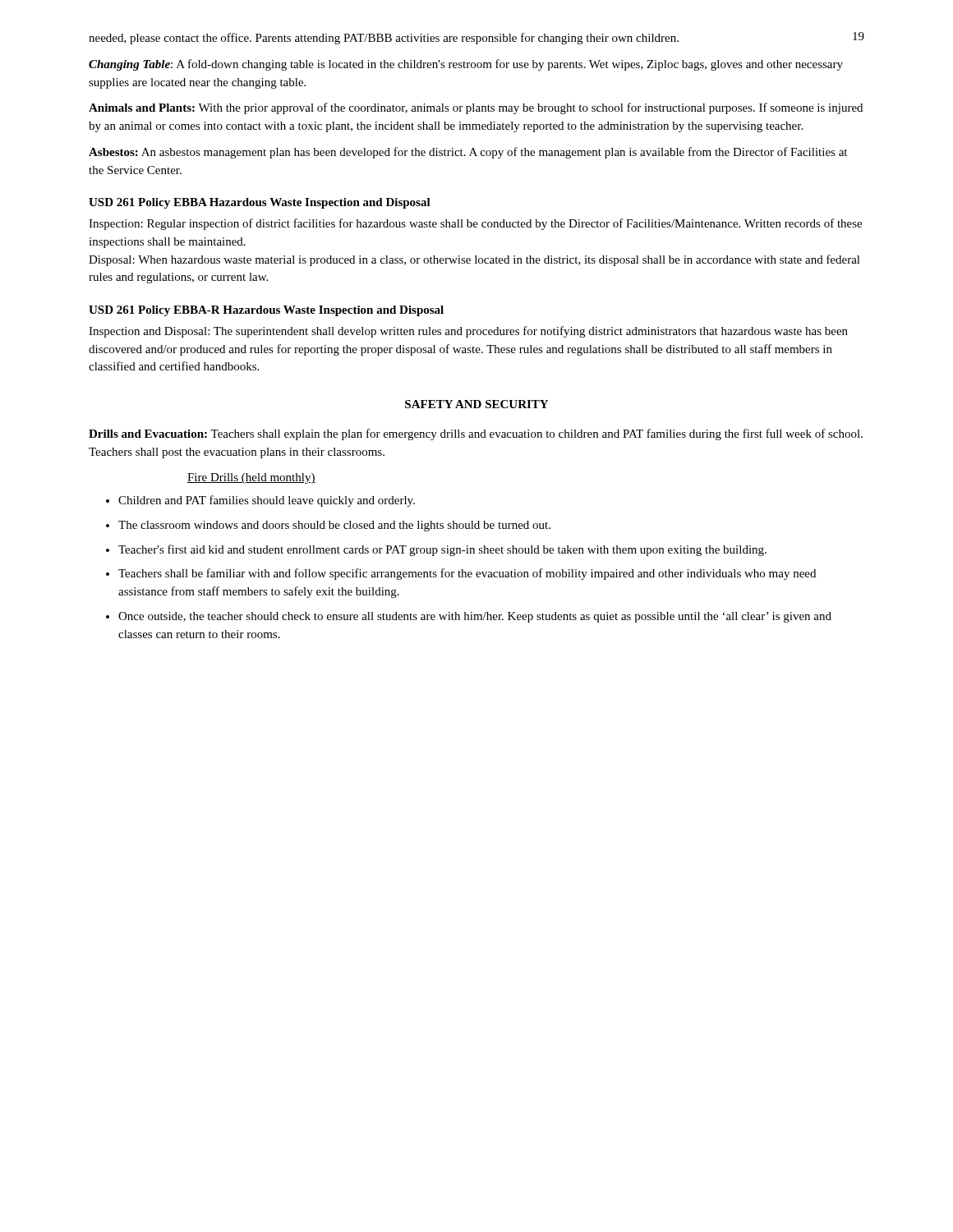
Task: Select the section header that reads "SAFETY AND SECURITY"
Action: point(476,404)
